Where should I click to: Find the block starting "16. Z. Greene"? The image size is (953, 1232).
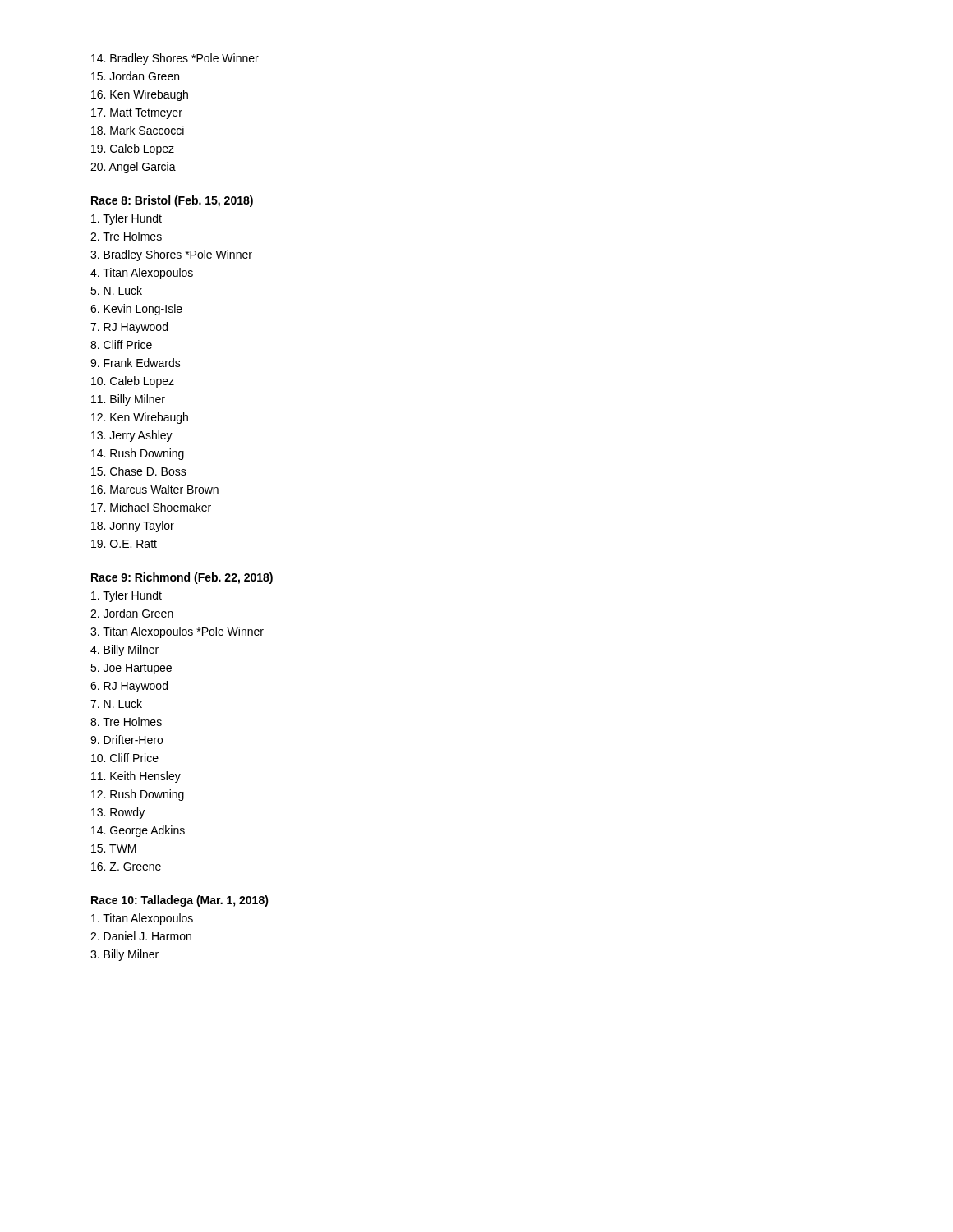coord(126,867)
